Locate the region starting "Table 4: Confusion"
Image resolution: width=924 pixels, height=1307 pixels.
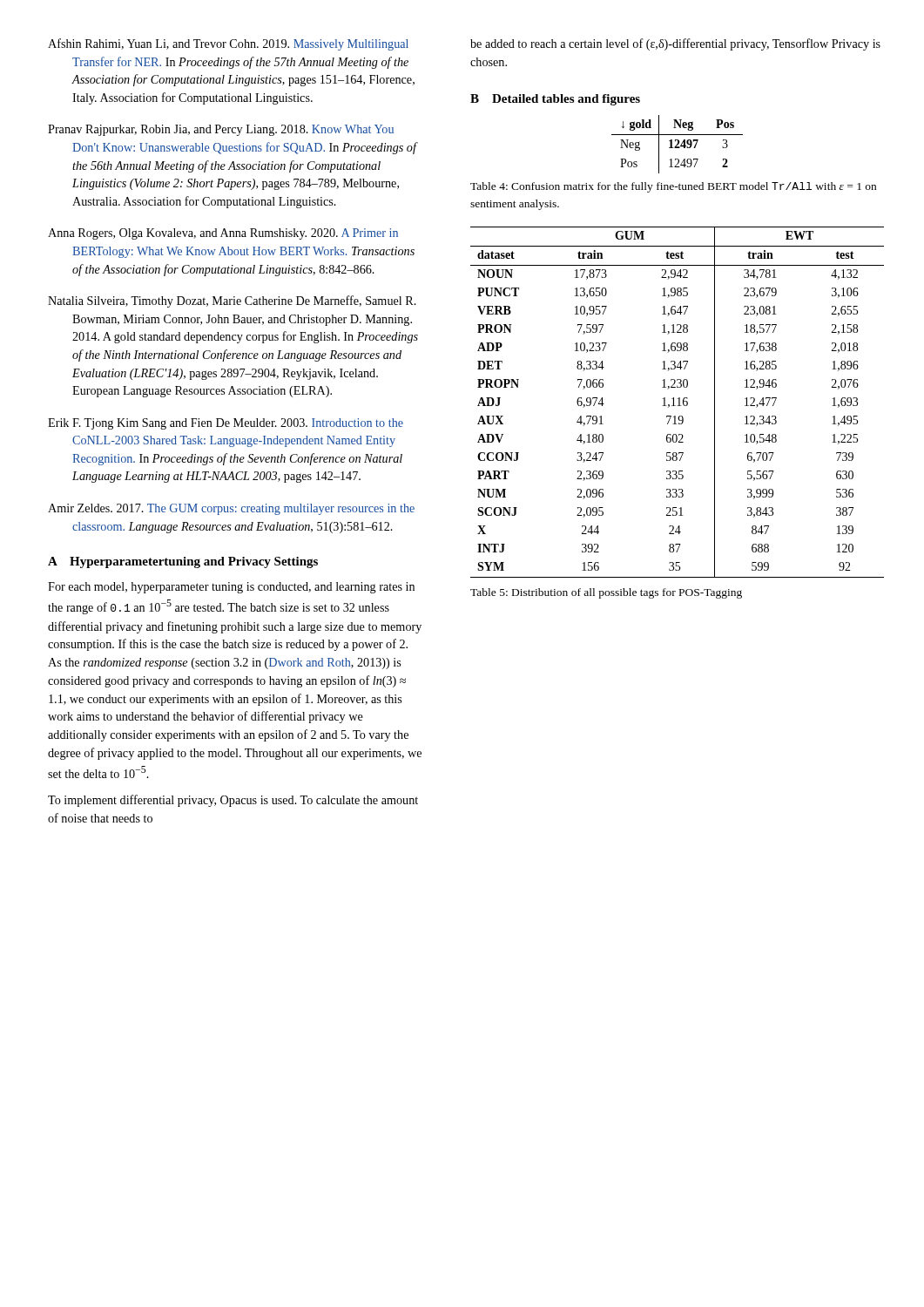click(x=674, y=195)
